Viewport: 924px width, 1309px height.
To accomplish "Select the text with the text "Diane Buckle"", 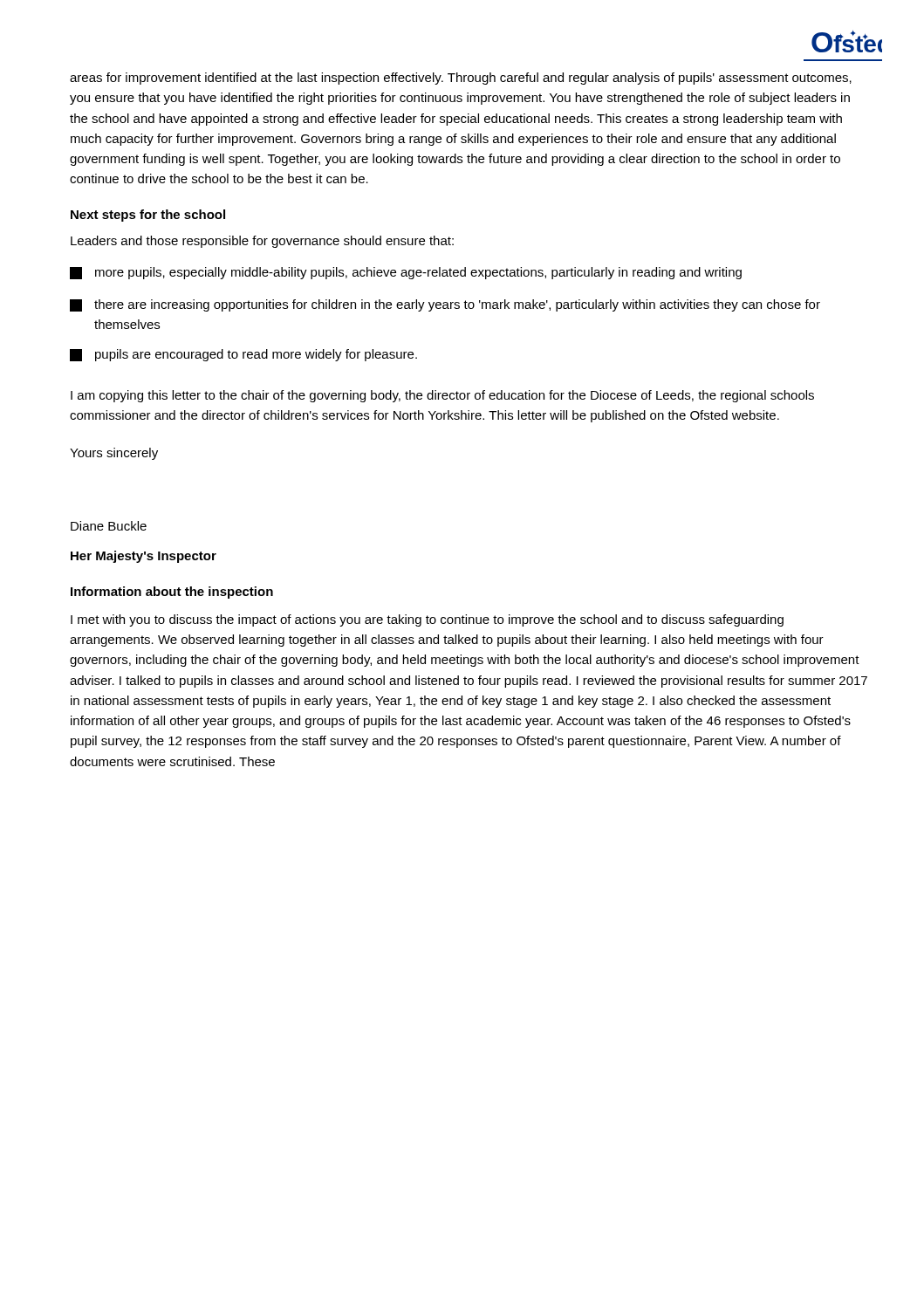I will [x=108, y=525].
